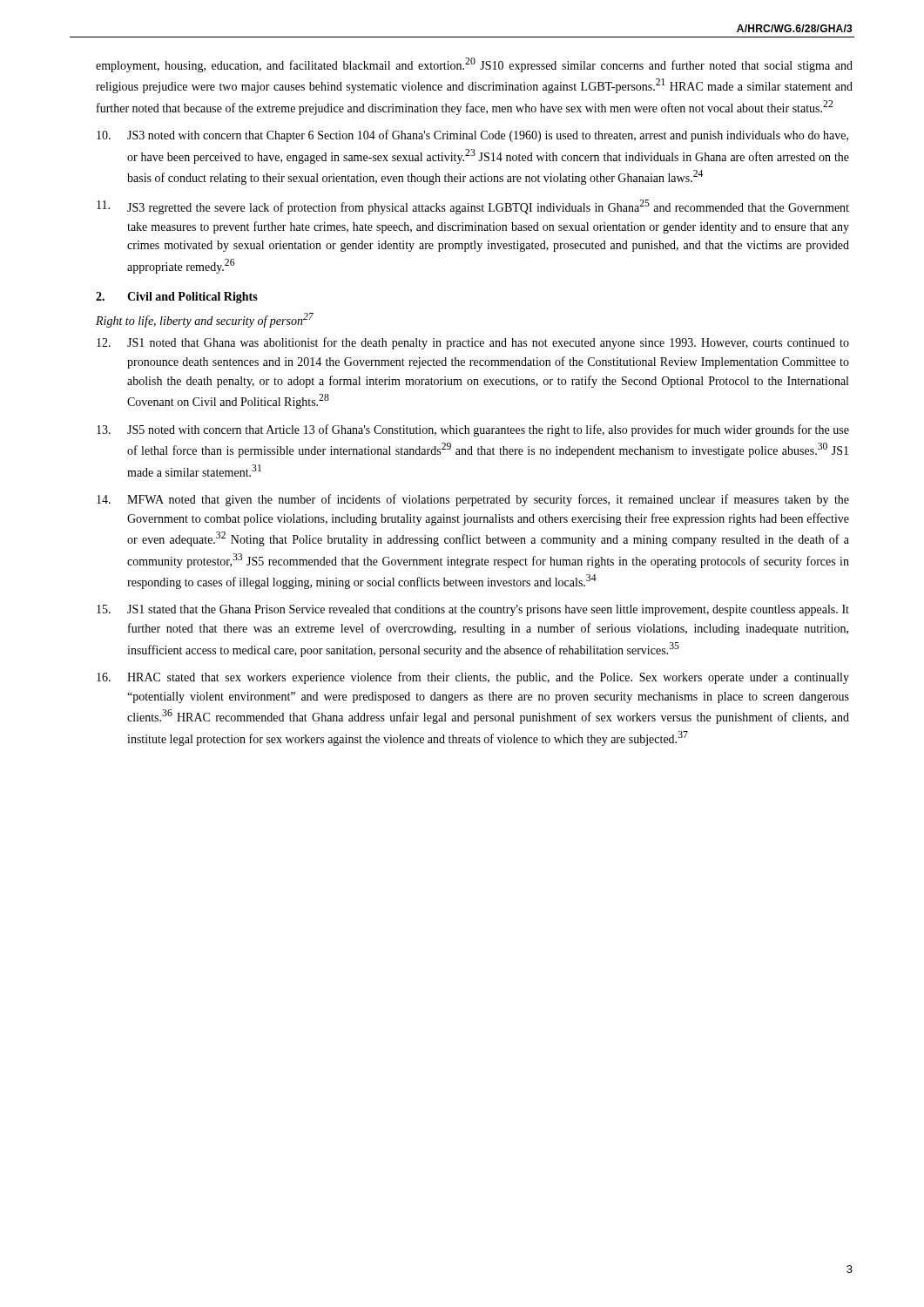924x1307 pixels.
Task: Find the text block that reads "HRAC stated that sex workers"
Action: (472, 708)
